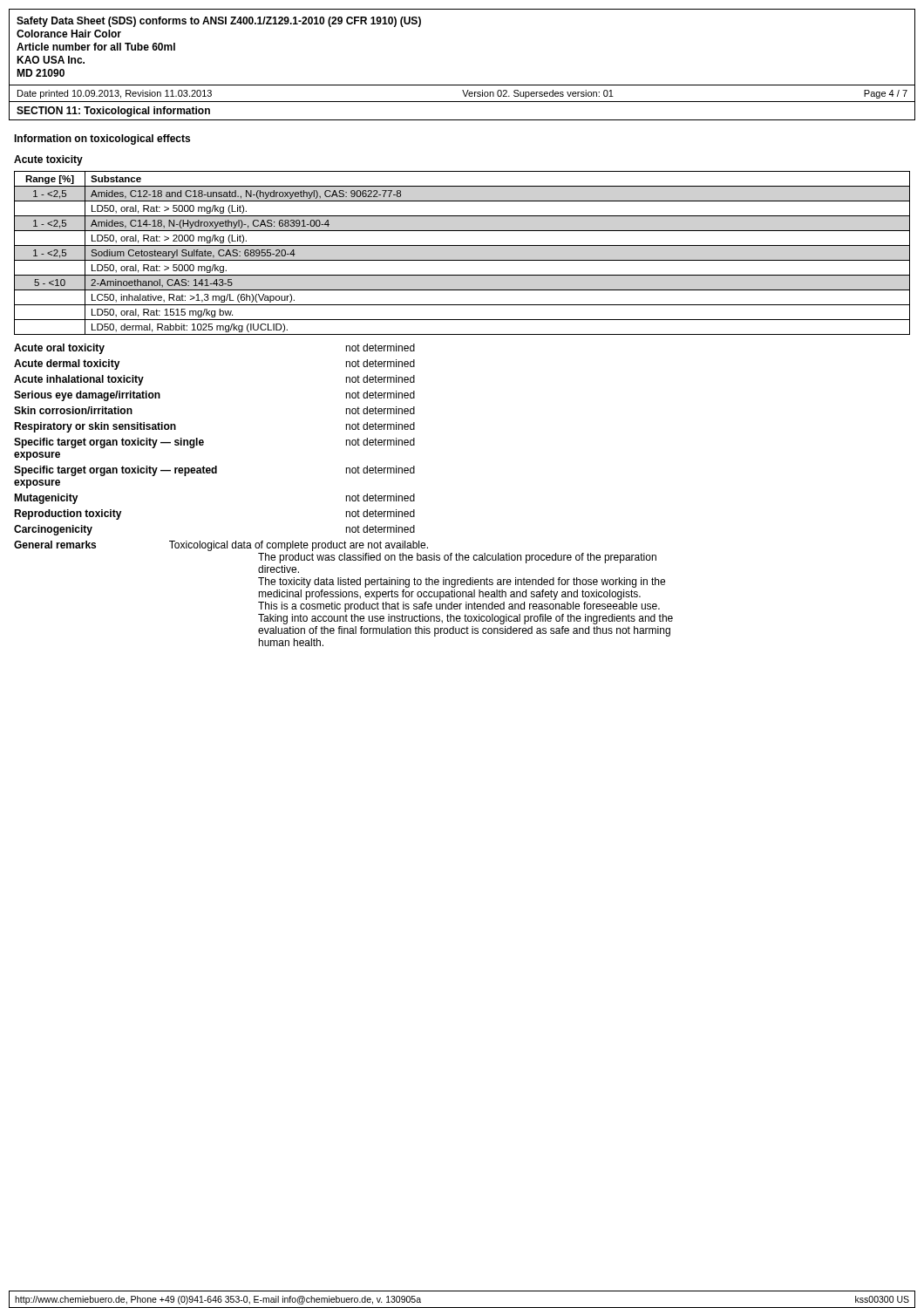Where is the passage that starts "Specific target organ toxicity — singleexposure not"?
The height and width of the screenshot is (1308, 924).
click(91, 443)
